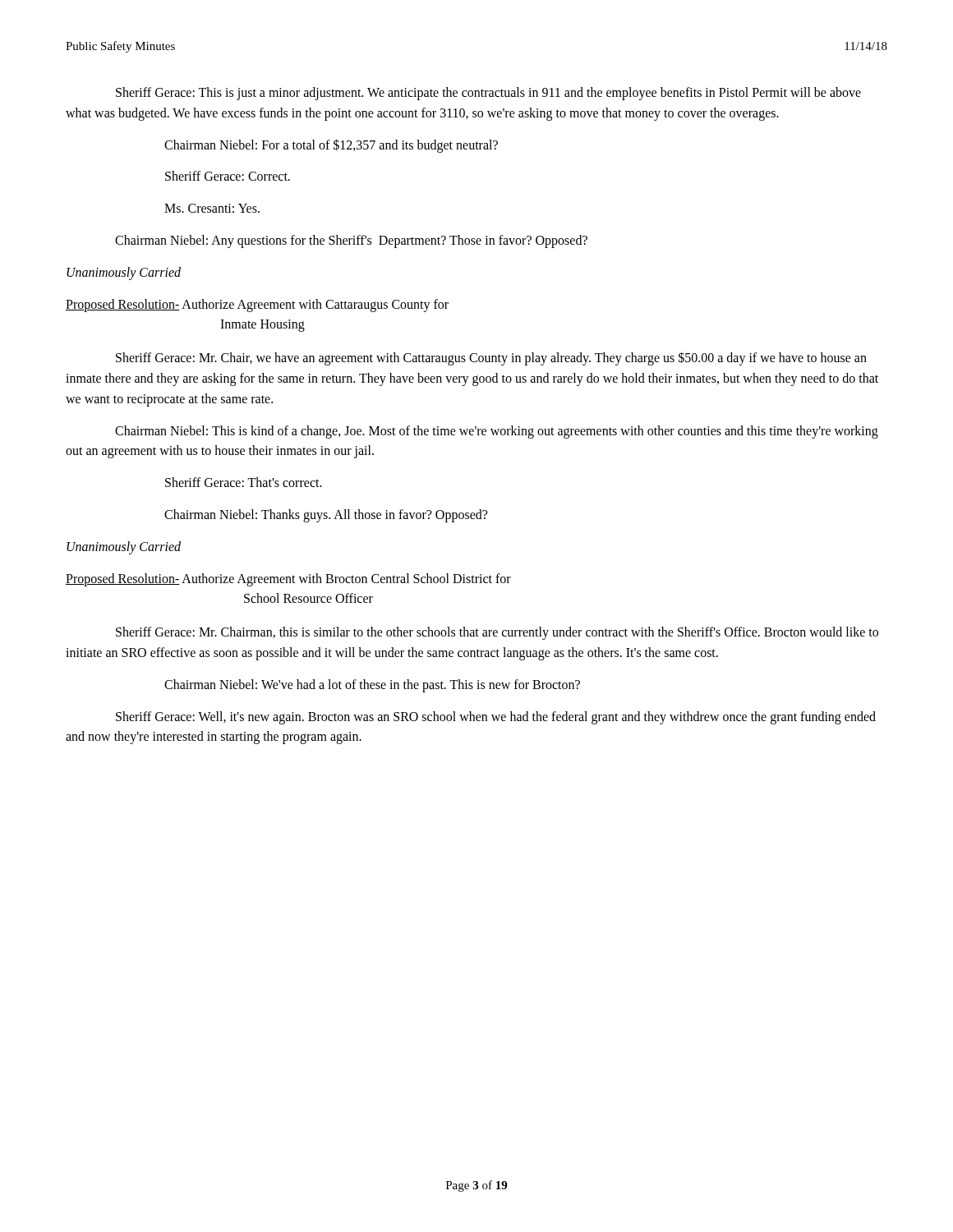Viewport: 953px width, 1232px height.
Task: Point to the region starting "Sheriff Gerace: Well, it's new"
Action: click(471, 726)
